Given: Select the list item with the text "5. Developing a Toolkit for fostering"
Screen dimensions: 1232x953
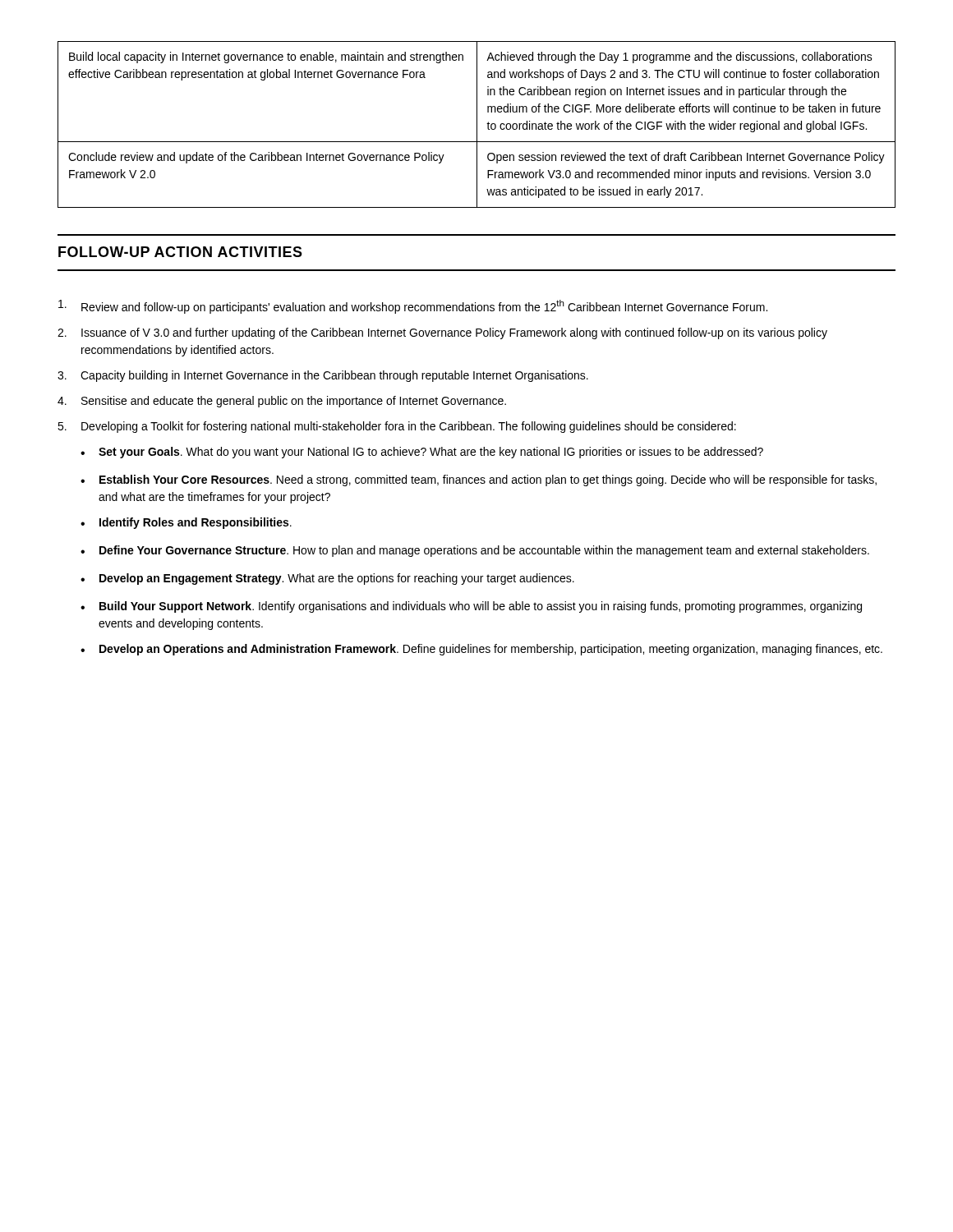Looking at the screenshot, I should tap(476, 543).
